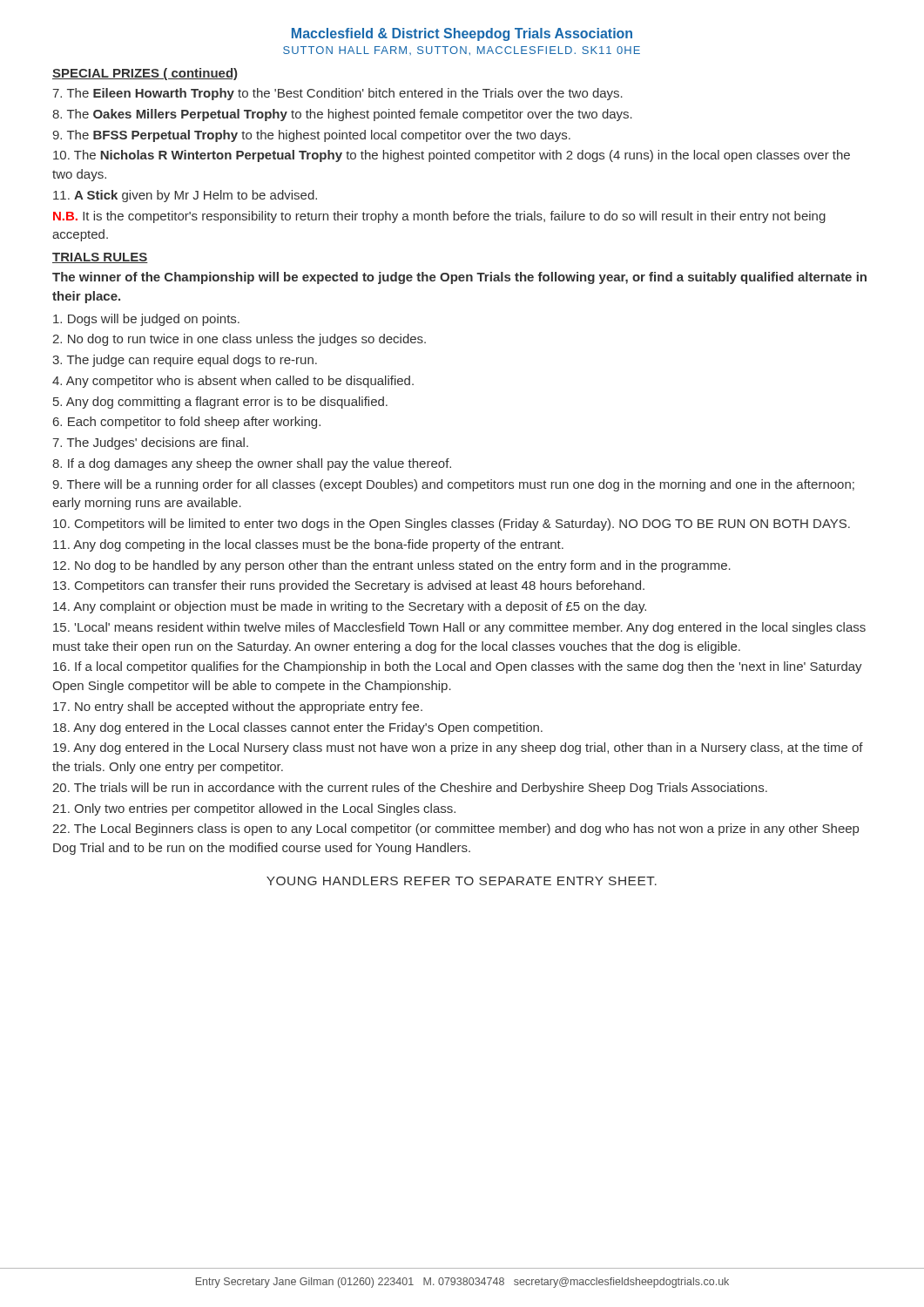Select the passage starting "21. Only two"
The width and height of the screenshot is (924, 1307).
pos(255,808)
